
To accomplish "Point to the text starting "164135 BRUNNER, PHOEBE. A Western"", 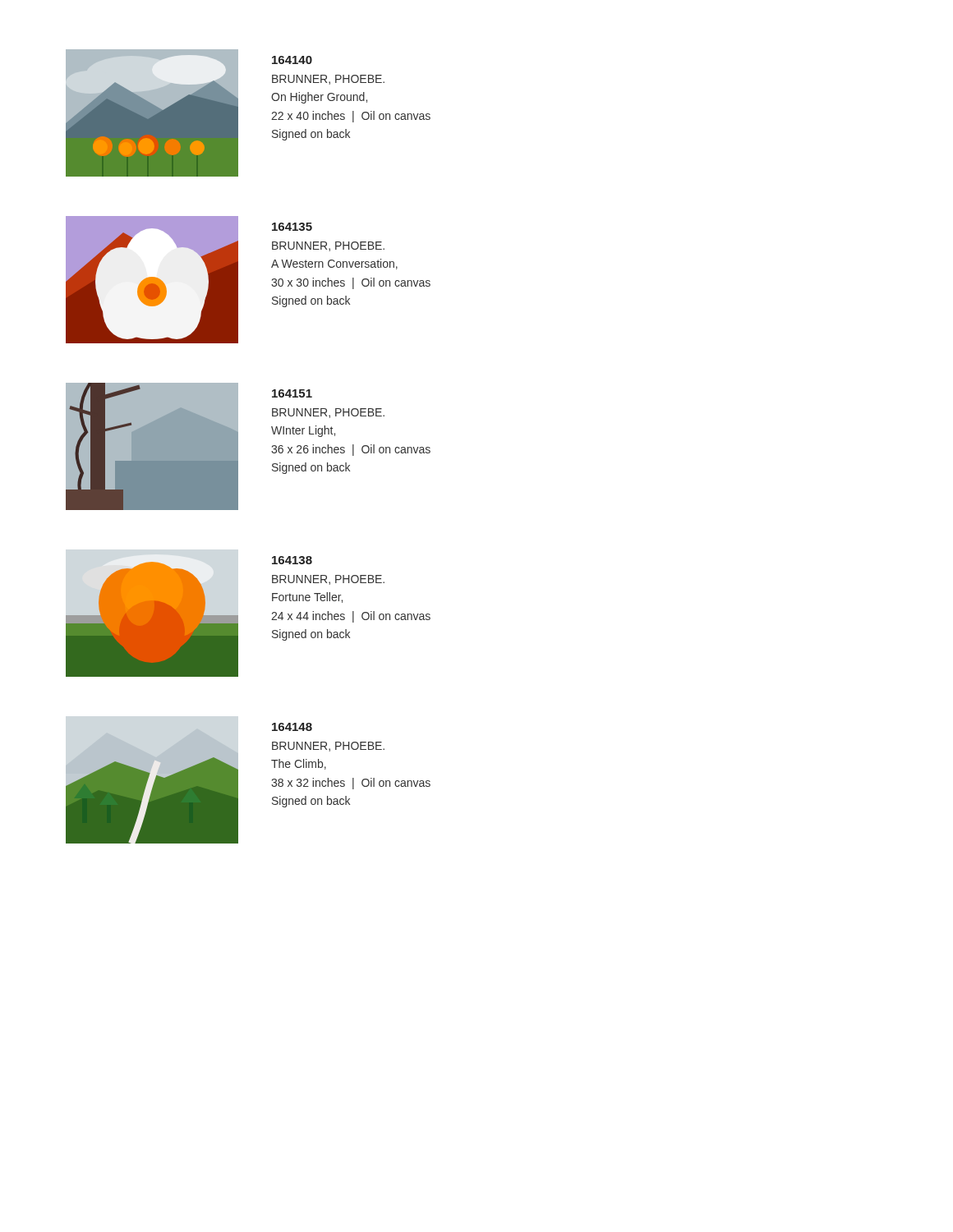I will tap(351, 265).
